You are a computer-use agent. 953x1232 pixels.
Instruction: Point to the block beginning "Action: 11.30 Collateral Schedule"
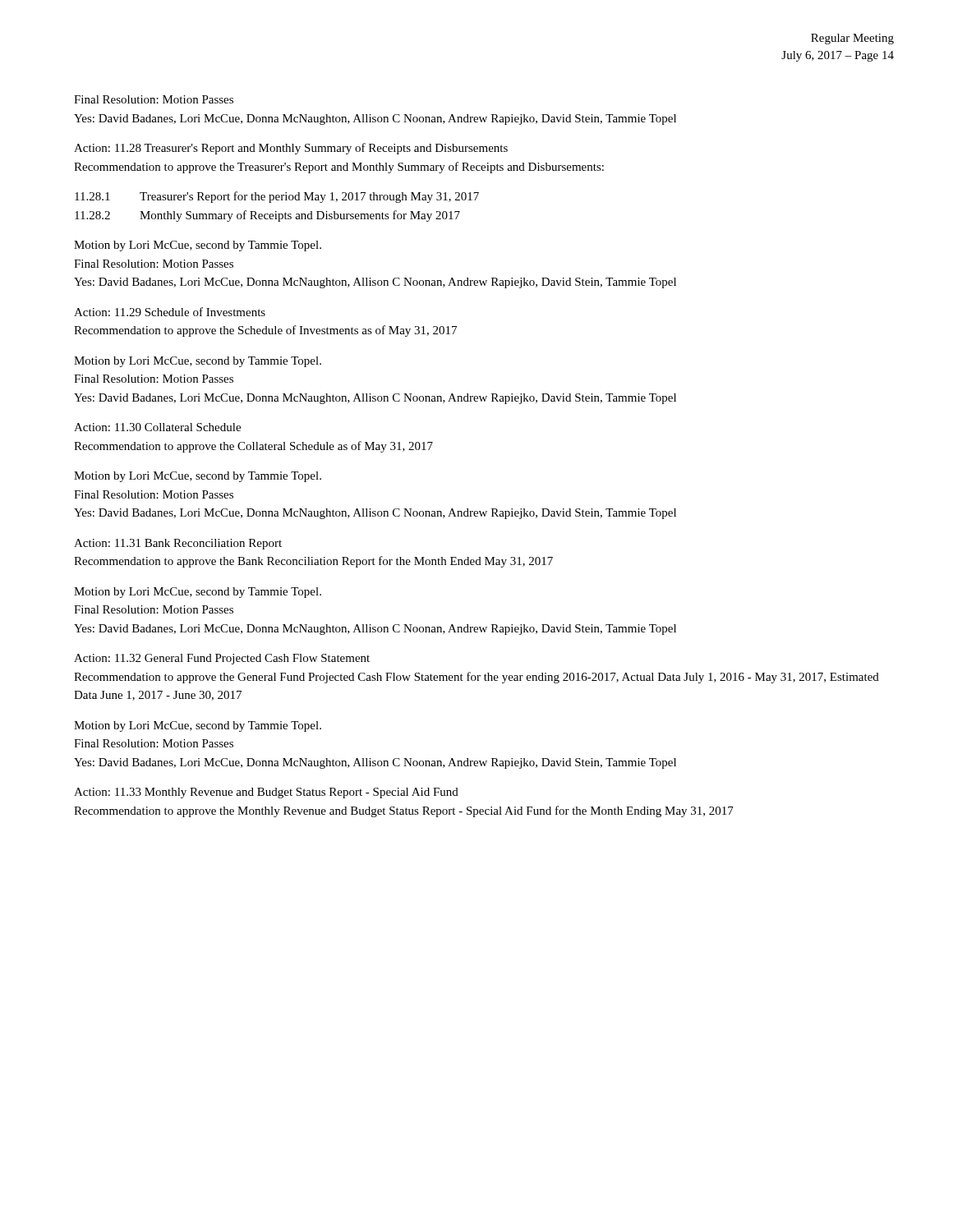(253, 436)
